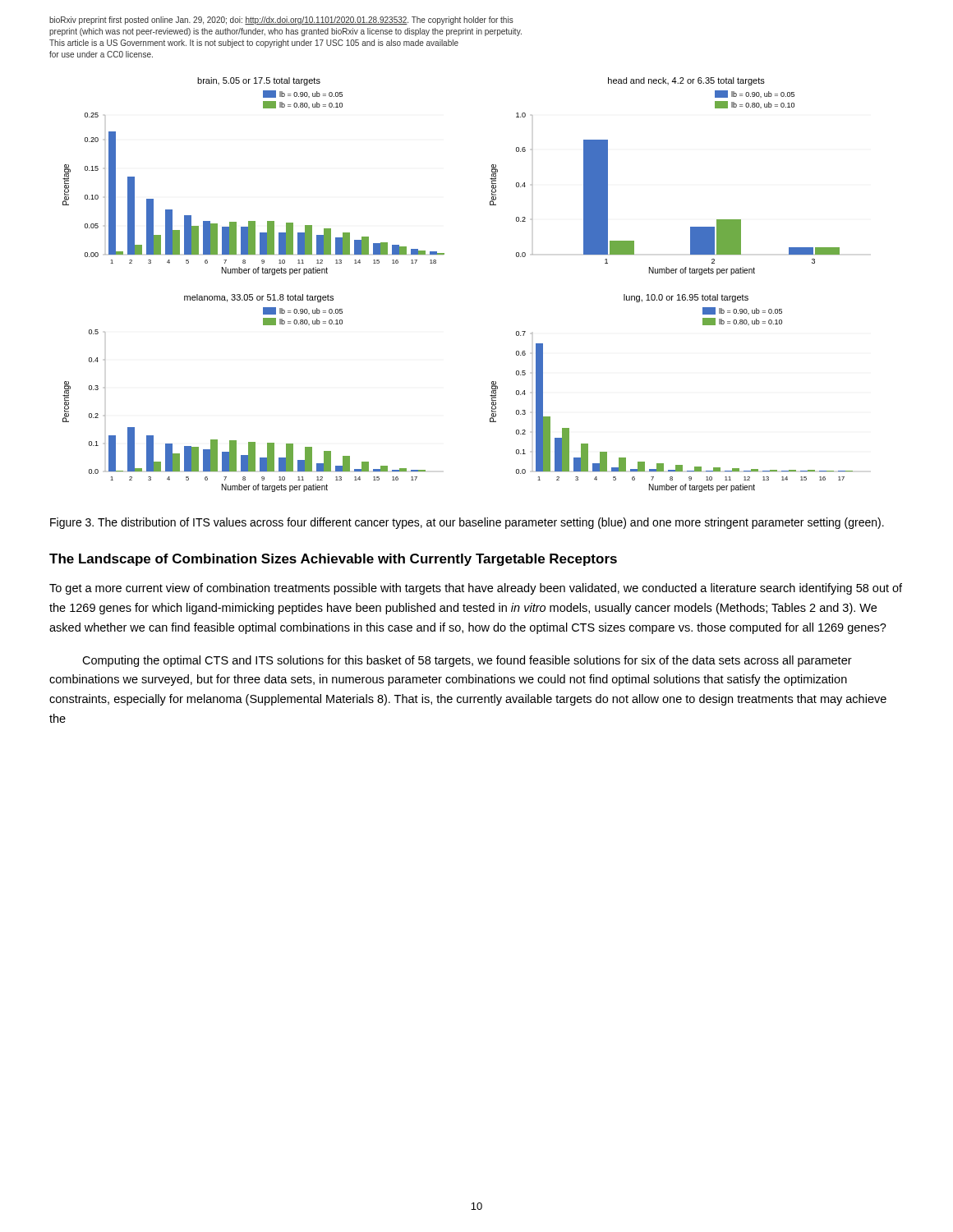Find the block on this page that starts "Computing the optimal CTS and"

click(x=468, y=689)
